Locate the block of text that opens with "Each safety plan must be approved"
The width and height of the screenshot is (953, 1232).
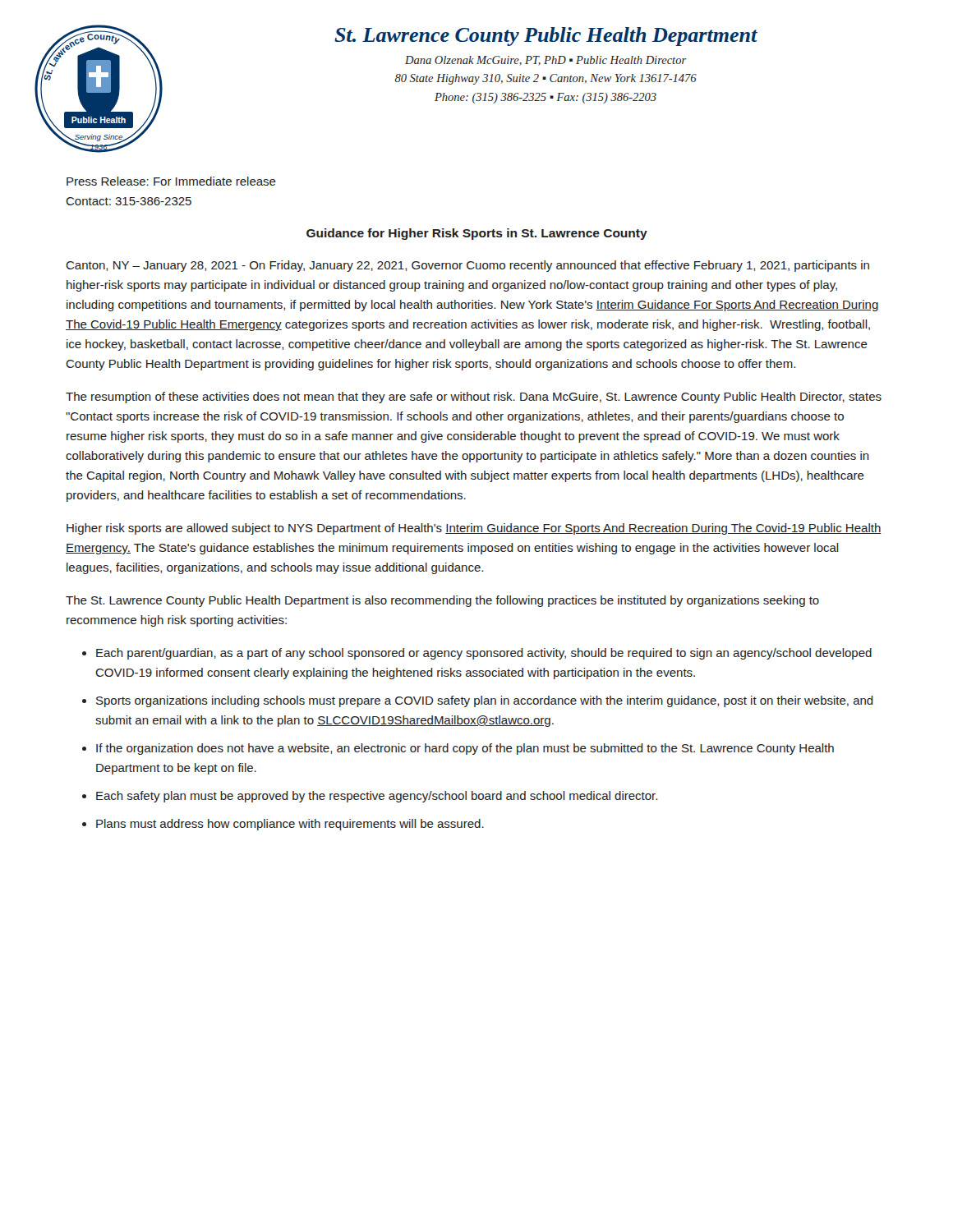coord(491,796)
